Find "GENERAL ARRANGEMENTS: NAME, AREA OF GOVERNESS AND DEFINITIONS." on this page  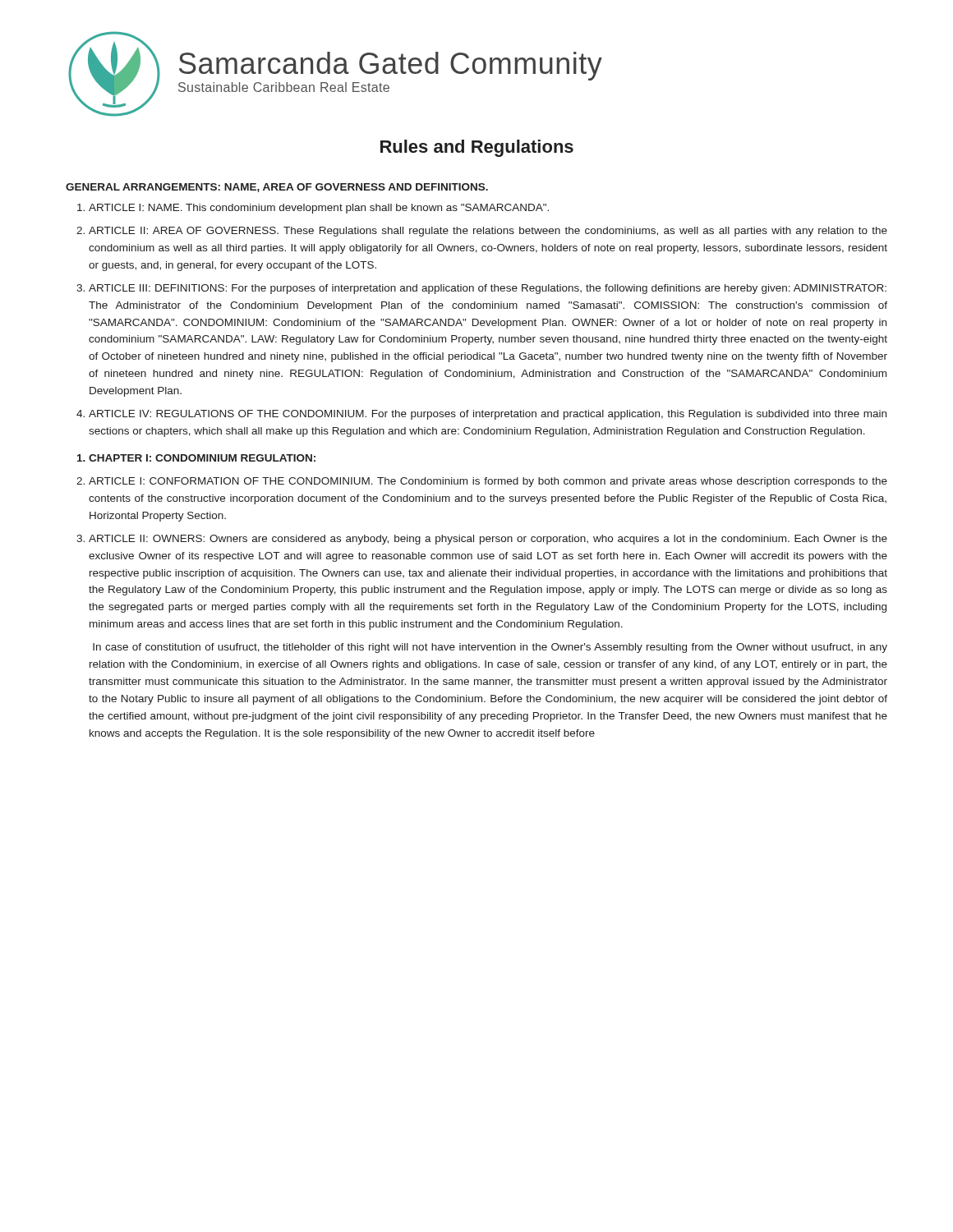(277, 187)
